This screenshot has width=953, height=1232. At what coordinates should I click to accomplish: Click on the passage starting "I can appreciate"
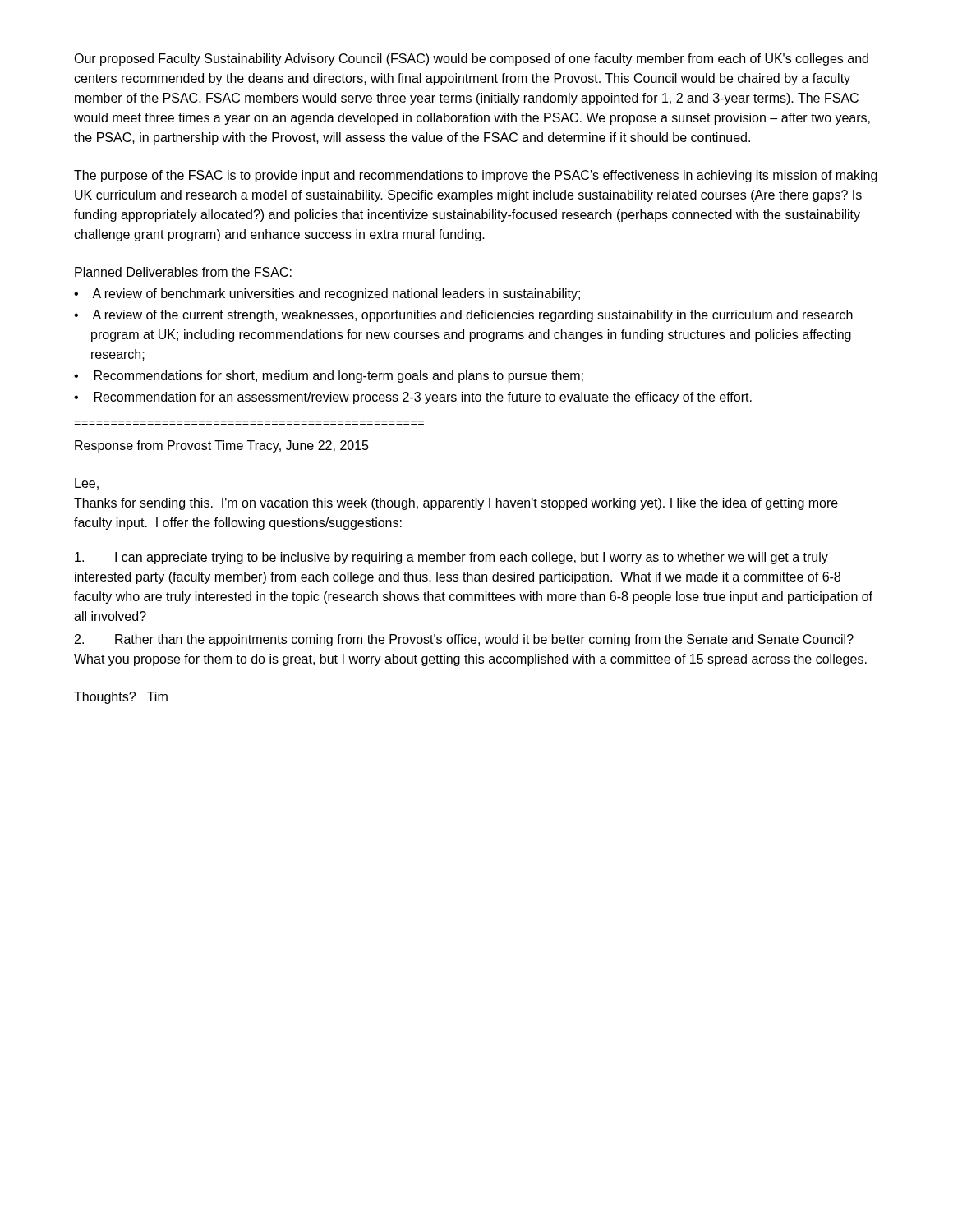click(473, 587)
